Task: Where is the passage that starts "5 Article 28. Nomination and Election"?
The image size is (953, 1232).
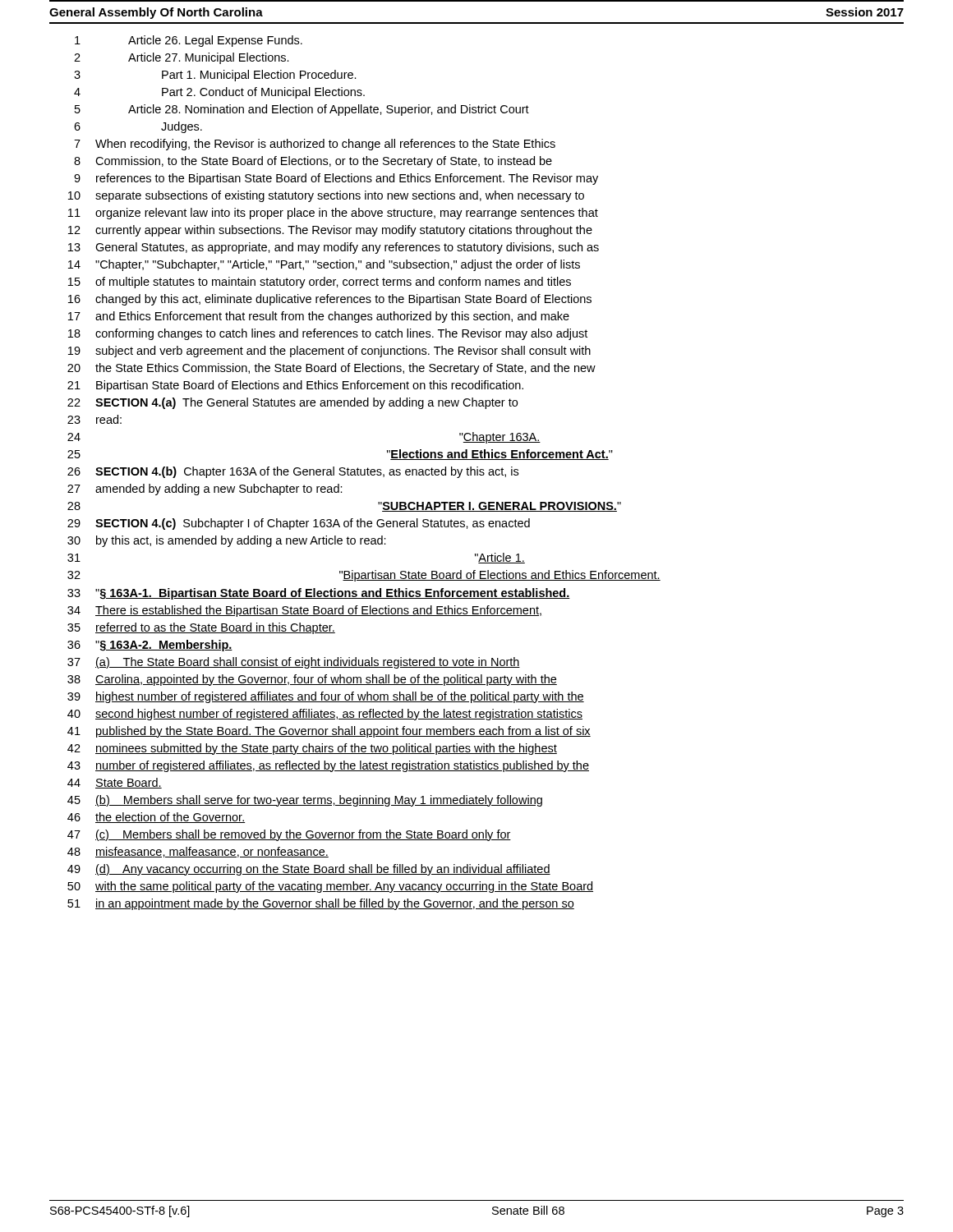Action: click(476, 110)
